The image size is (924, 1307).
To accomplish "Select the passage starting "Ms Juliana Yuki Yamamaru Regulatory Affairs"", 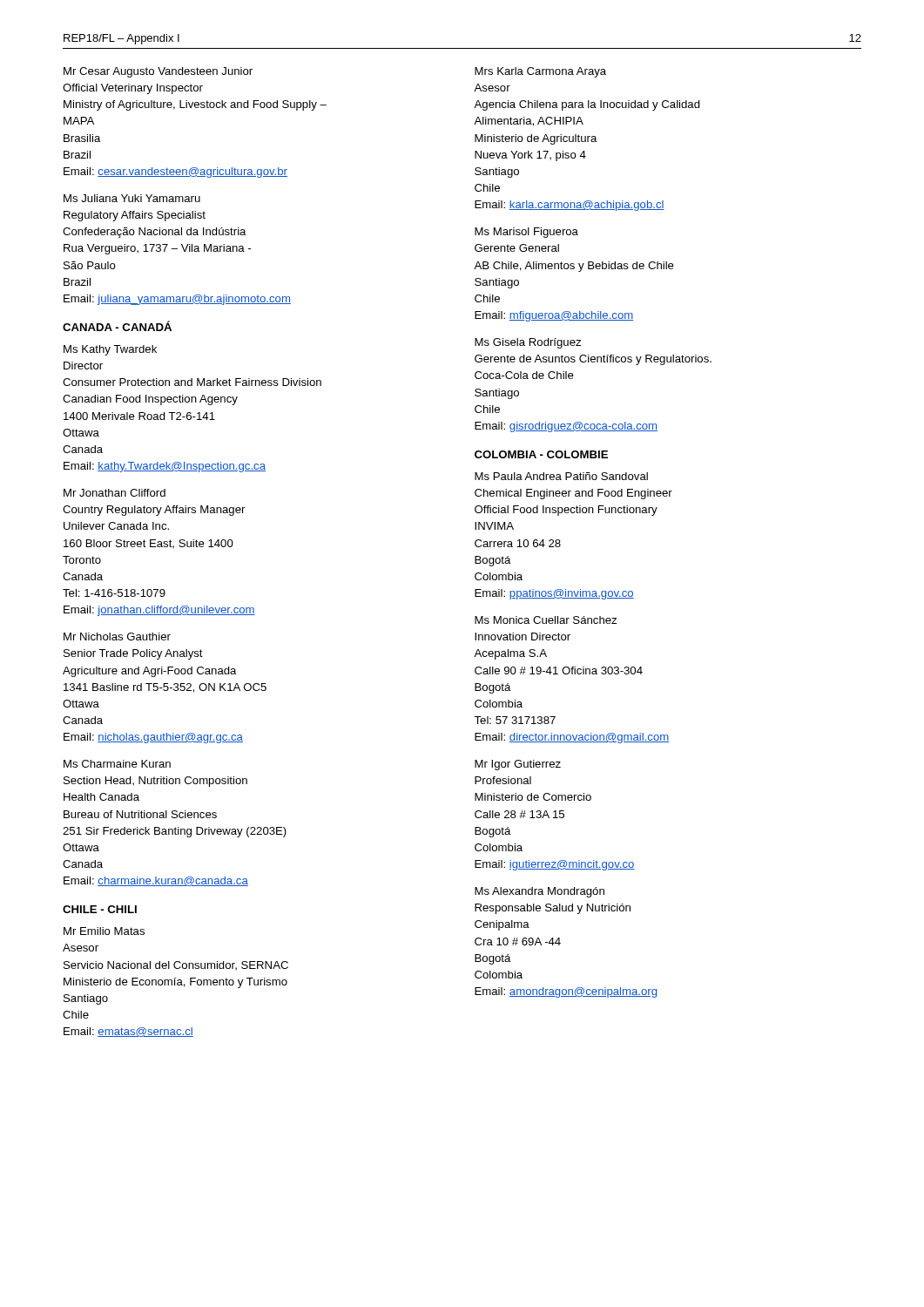I will [177, 248].
